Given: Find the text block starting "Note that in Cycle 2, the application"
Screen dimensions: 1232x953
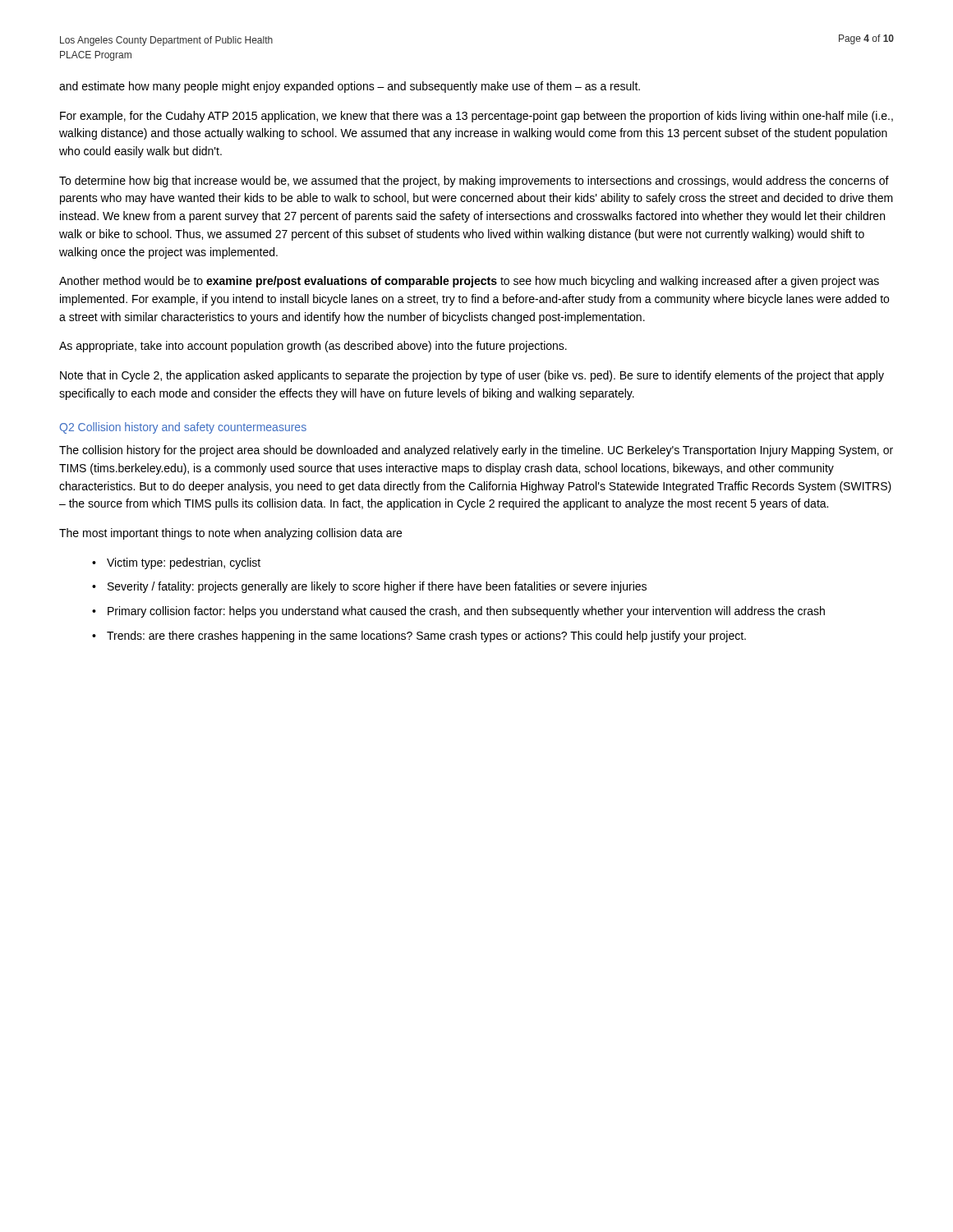Looking at the screenshot, I should 472,384.
